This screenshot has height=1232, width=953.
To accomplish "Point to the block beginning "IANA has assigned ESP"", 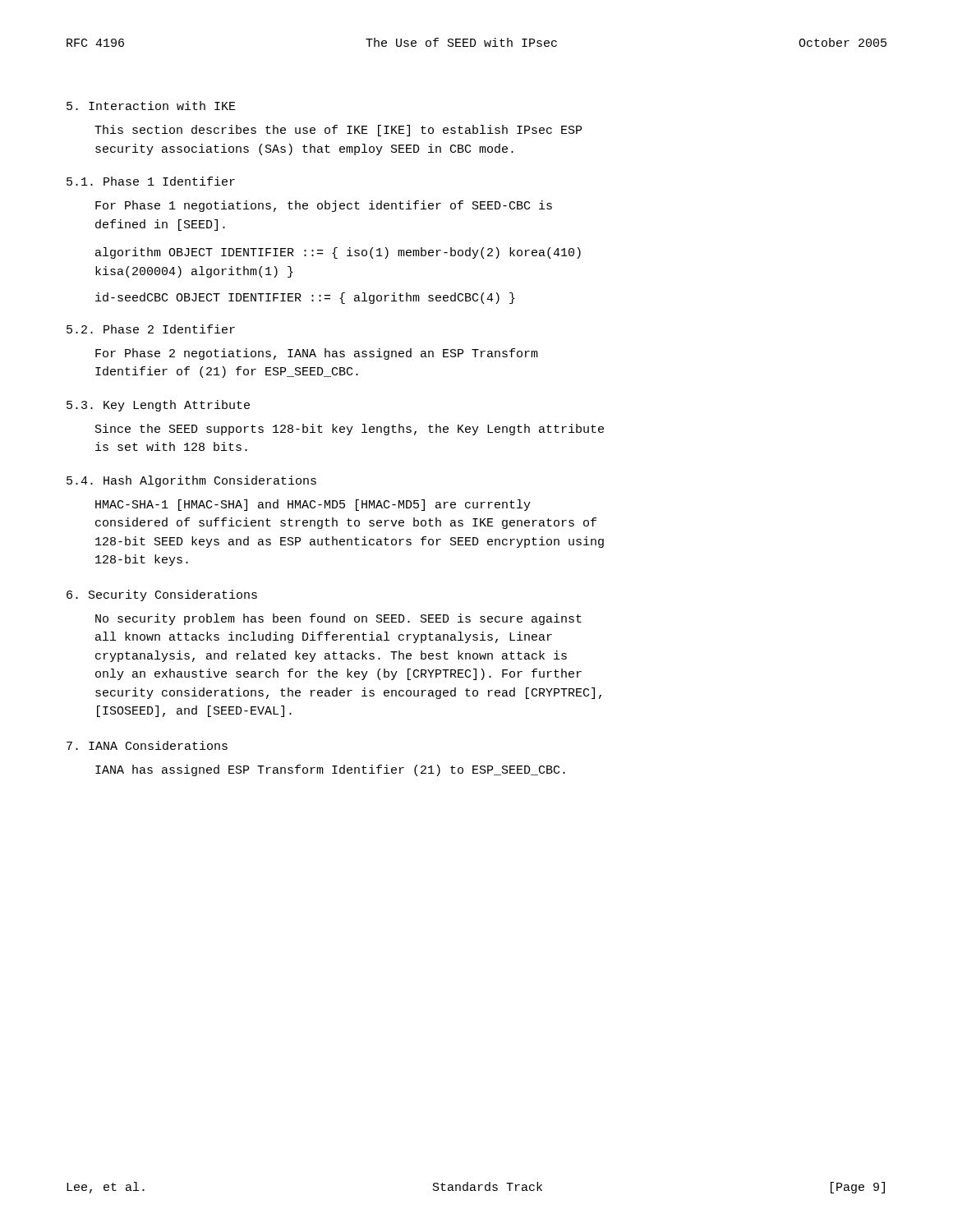I will pos(331,770).
